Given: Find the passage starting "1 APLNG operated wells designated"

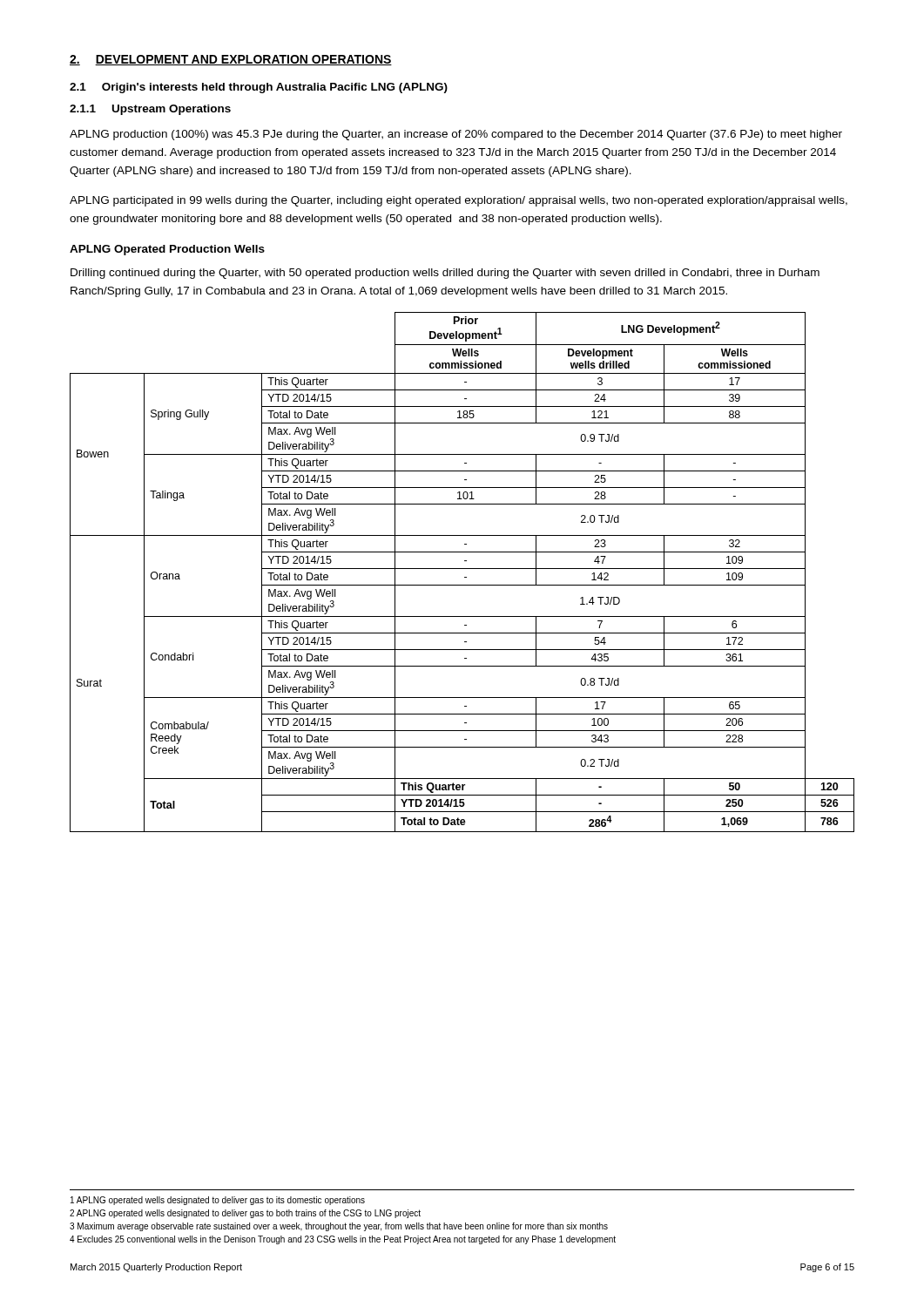Looking at the screenshot, I should point(217,1200).
